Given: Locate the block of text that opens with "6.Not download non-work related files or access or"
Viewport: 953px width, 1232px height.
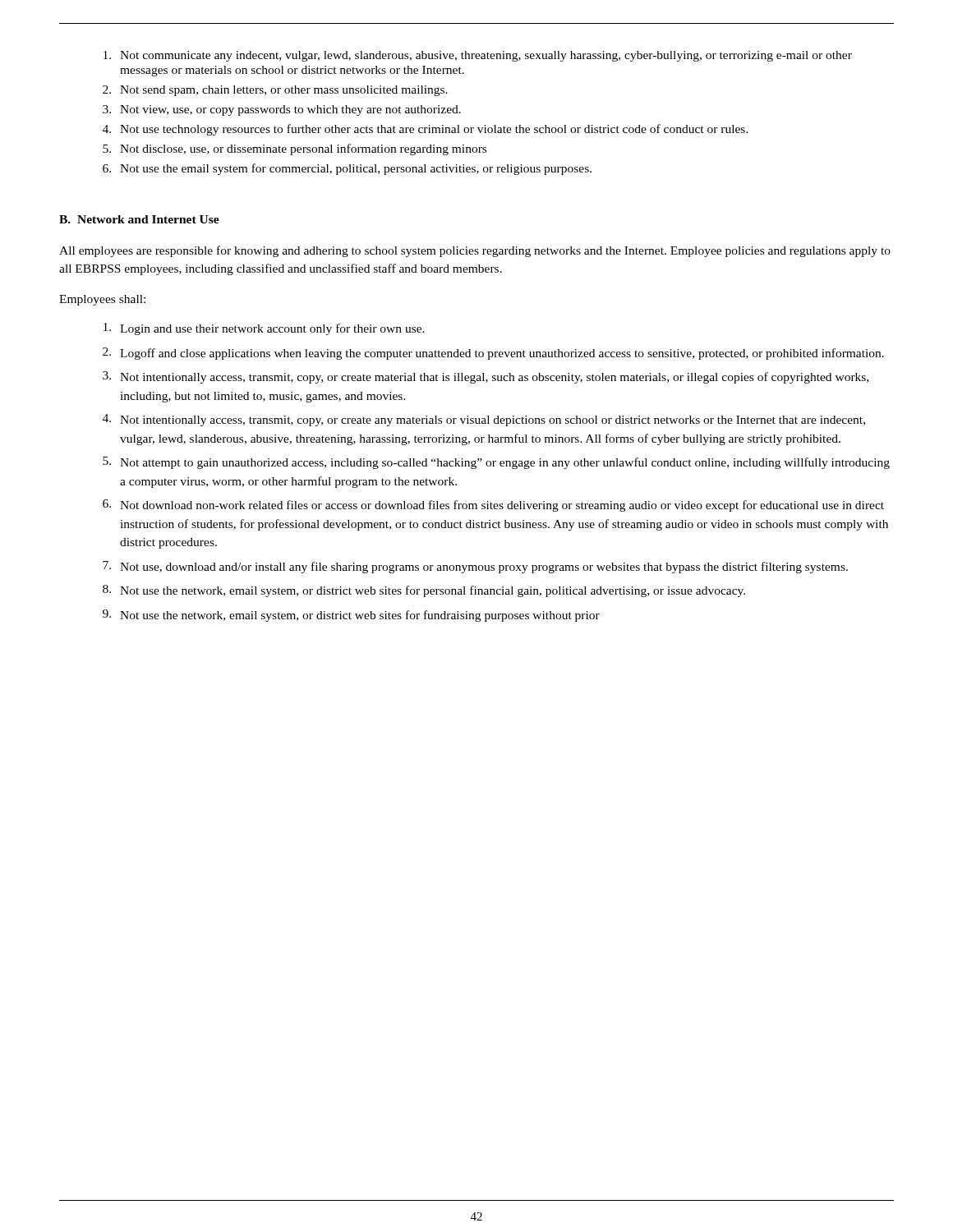Looking at the screenshot, I should 491,524.
